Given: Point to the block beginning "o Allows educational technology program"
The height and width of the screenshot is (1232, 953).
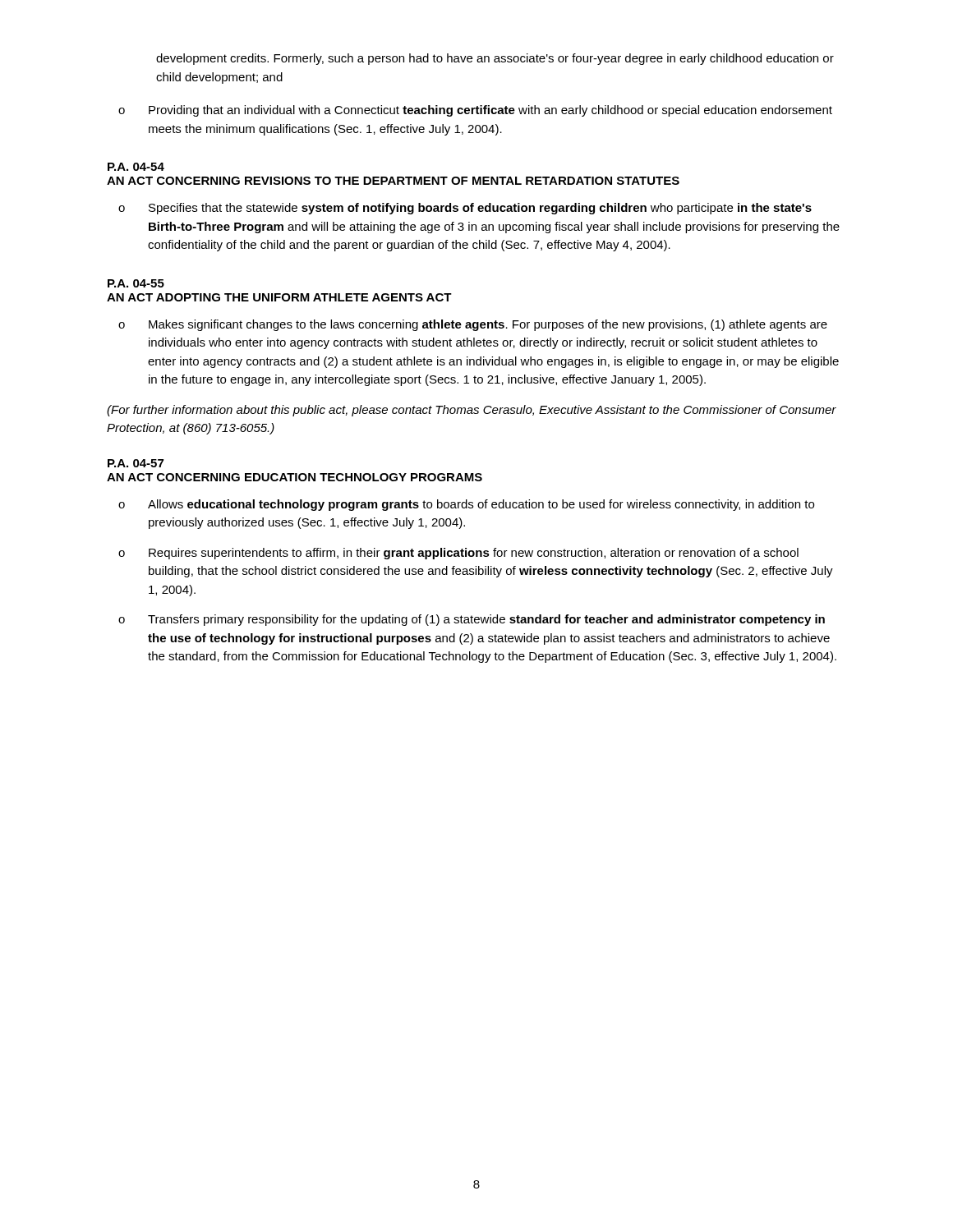Looking at the screenshot, I should pyautogui.click(x=476, y=513).
